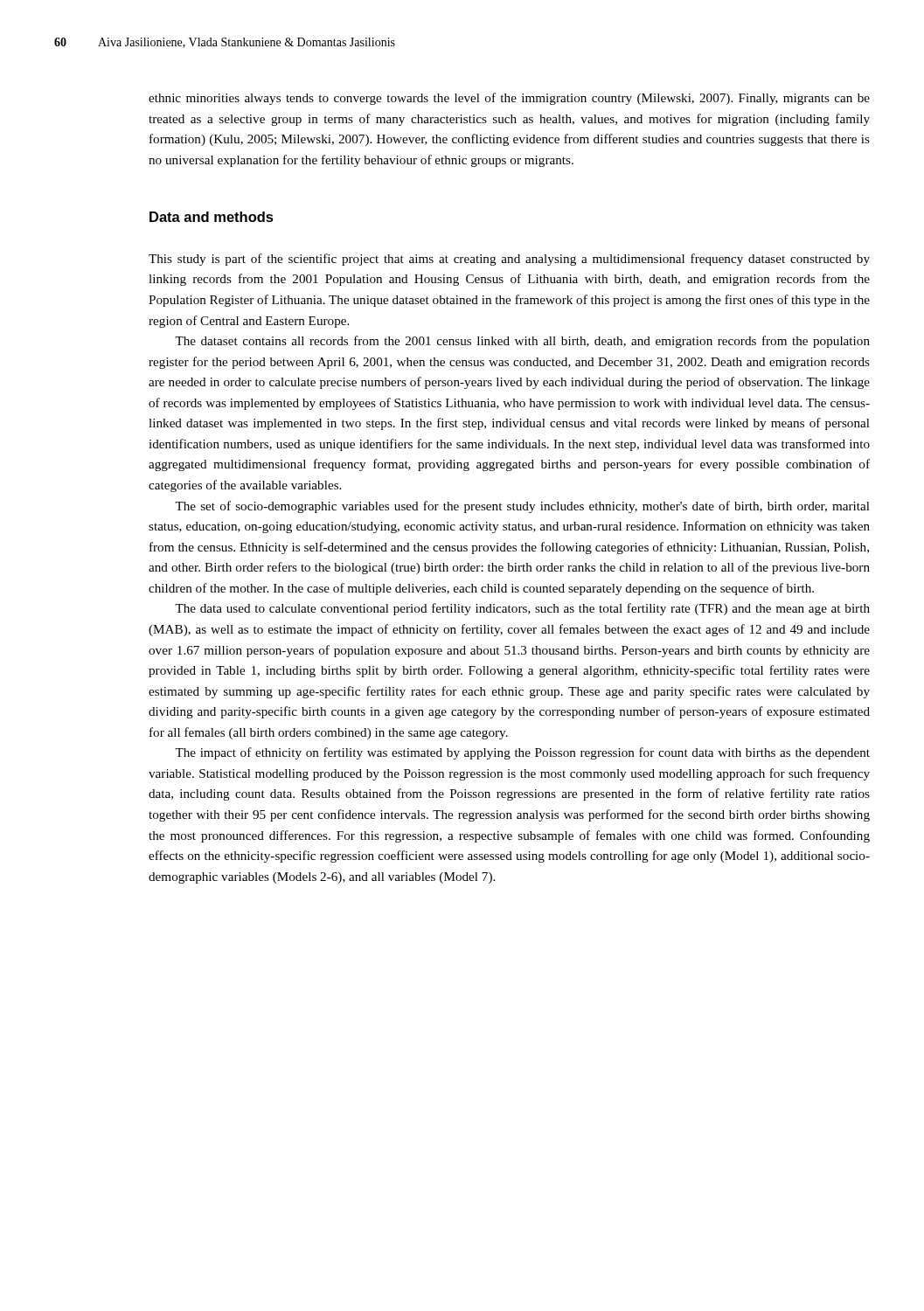
Task: Where is the passage that starts "ethnic minorities always tends to converge"?
Action: 509,129
